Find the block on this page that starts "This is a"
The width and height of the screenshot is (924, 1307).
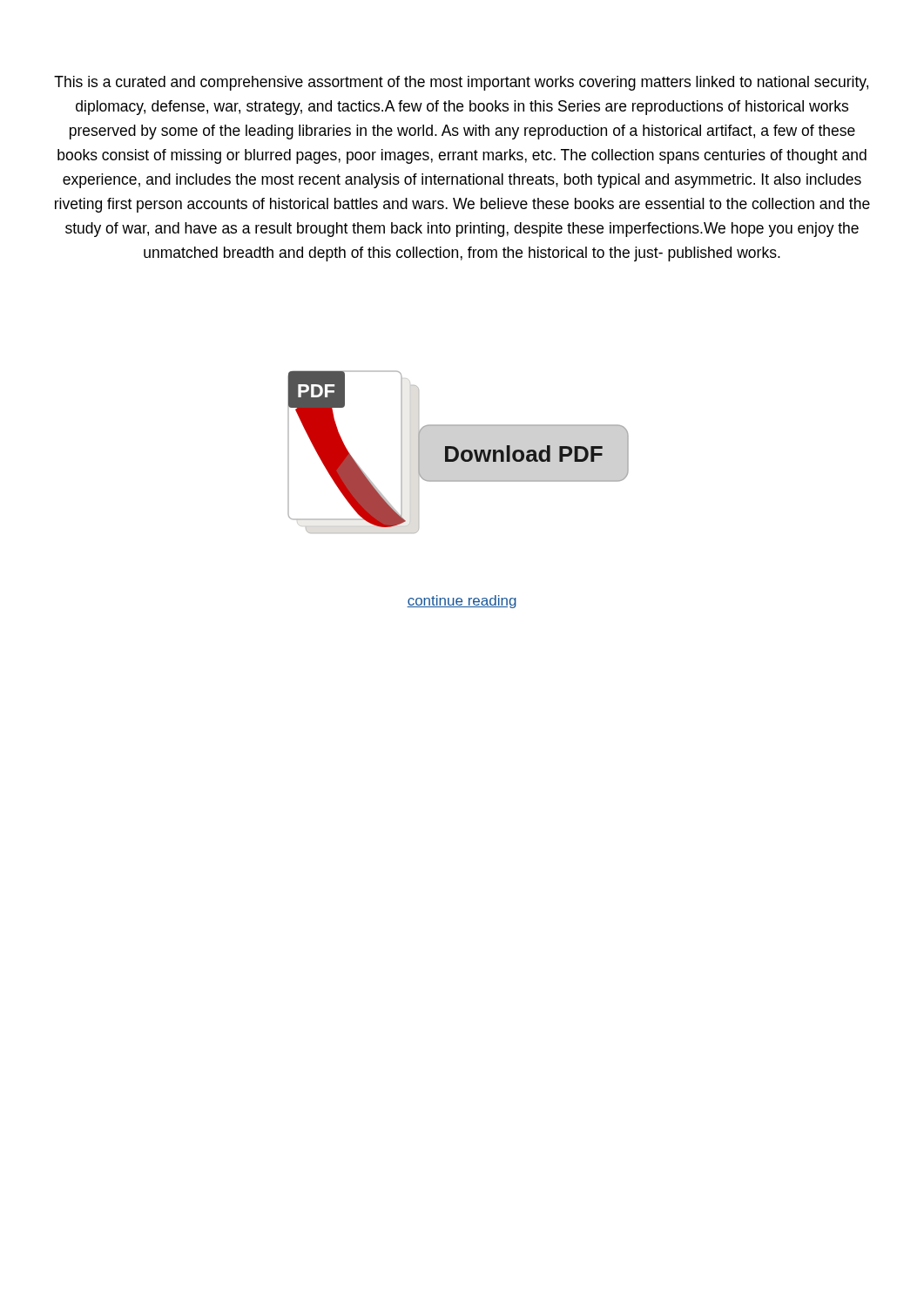coord(462,167)
